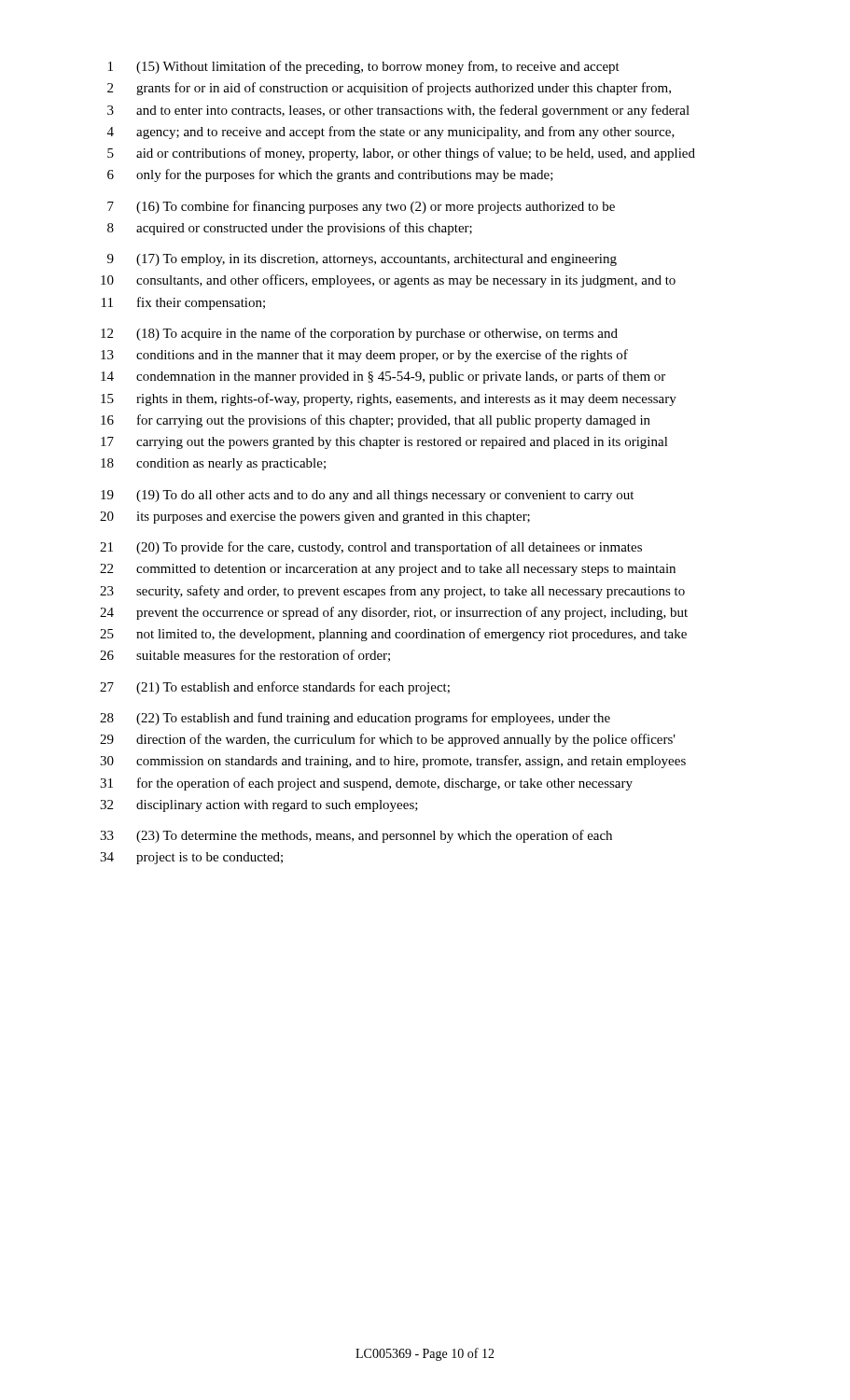Select the list item containing "27 (21) To establish and"

click(425, 687)
